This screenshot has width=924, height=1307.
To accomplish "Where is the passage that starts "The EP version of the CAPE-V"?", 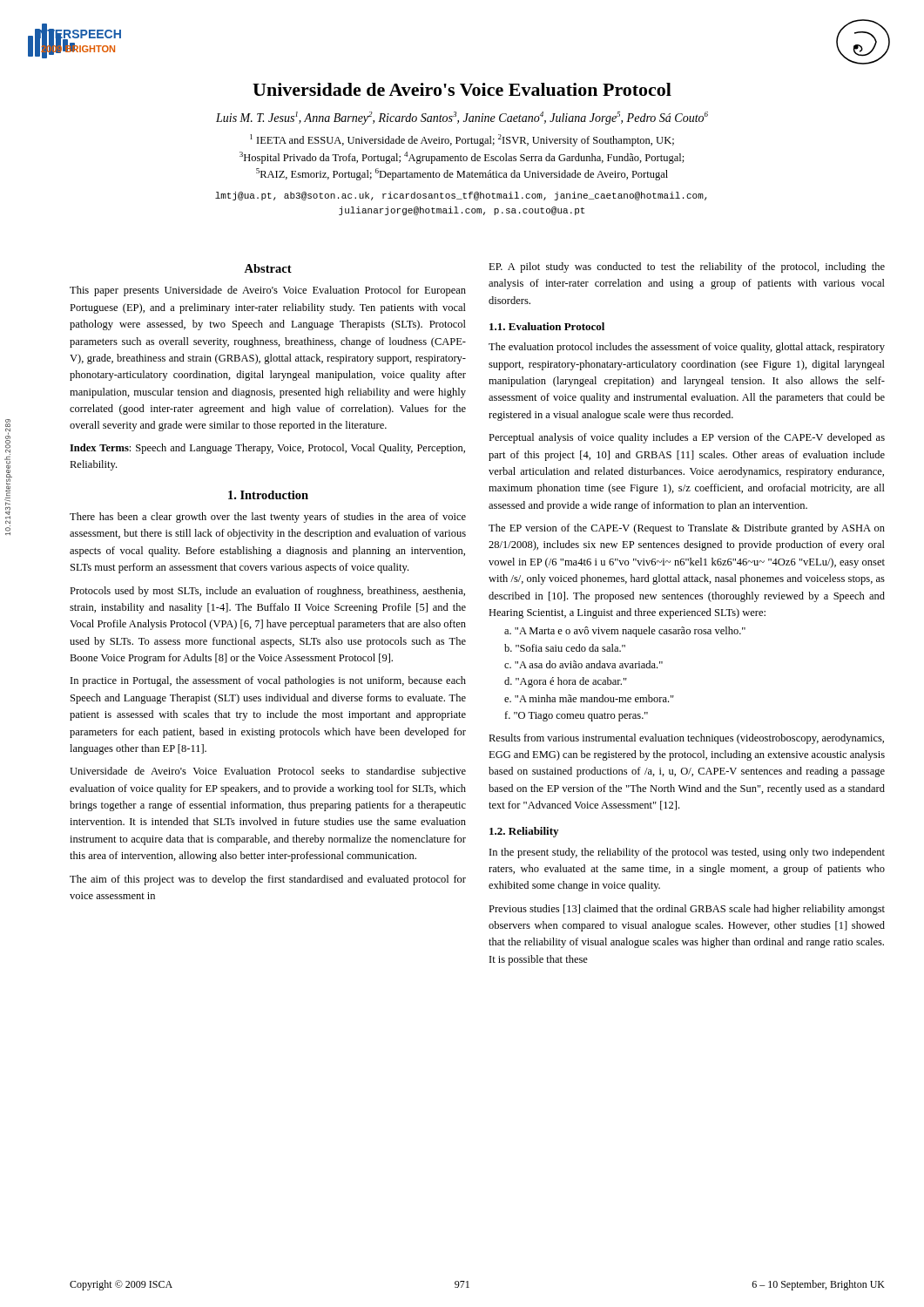I will pyautogui.click(x=687, y=570).
